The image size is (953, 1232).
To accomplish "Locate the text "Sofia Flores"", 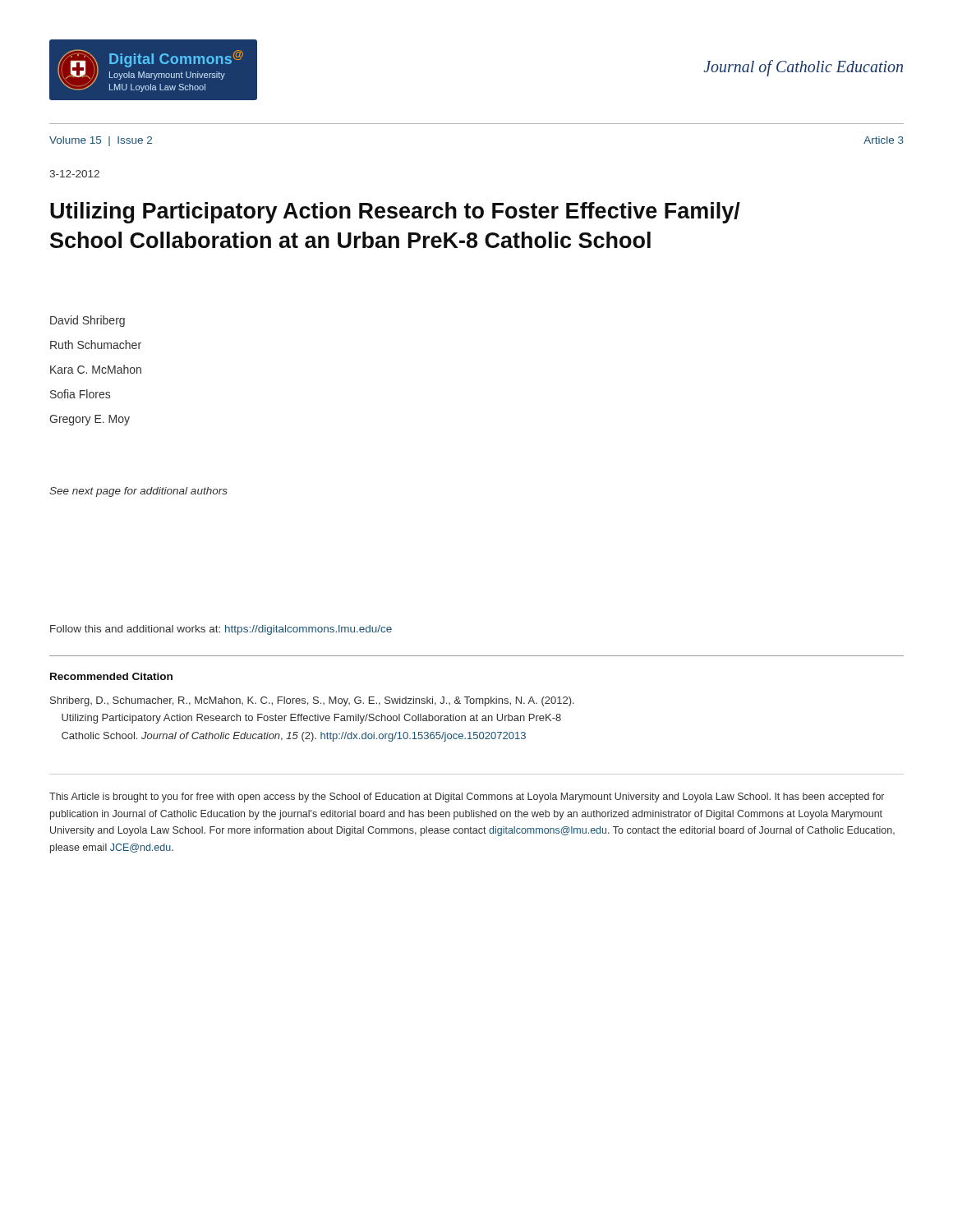I will click(x=80, y=394).
